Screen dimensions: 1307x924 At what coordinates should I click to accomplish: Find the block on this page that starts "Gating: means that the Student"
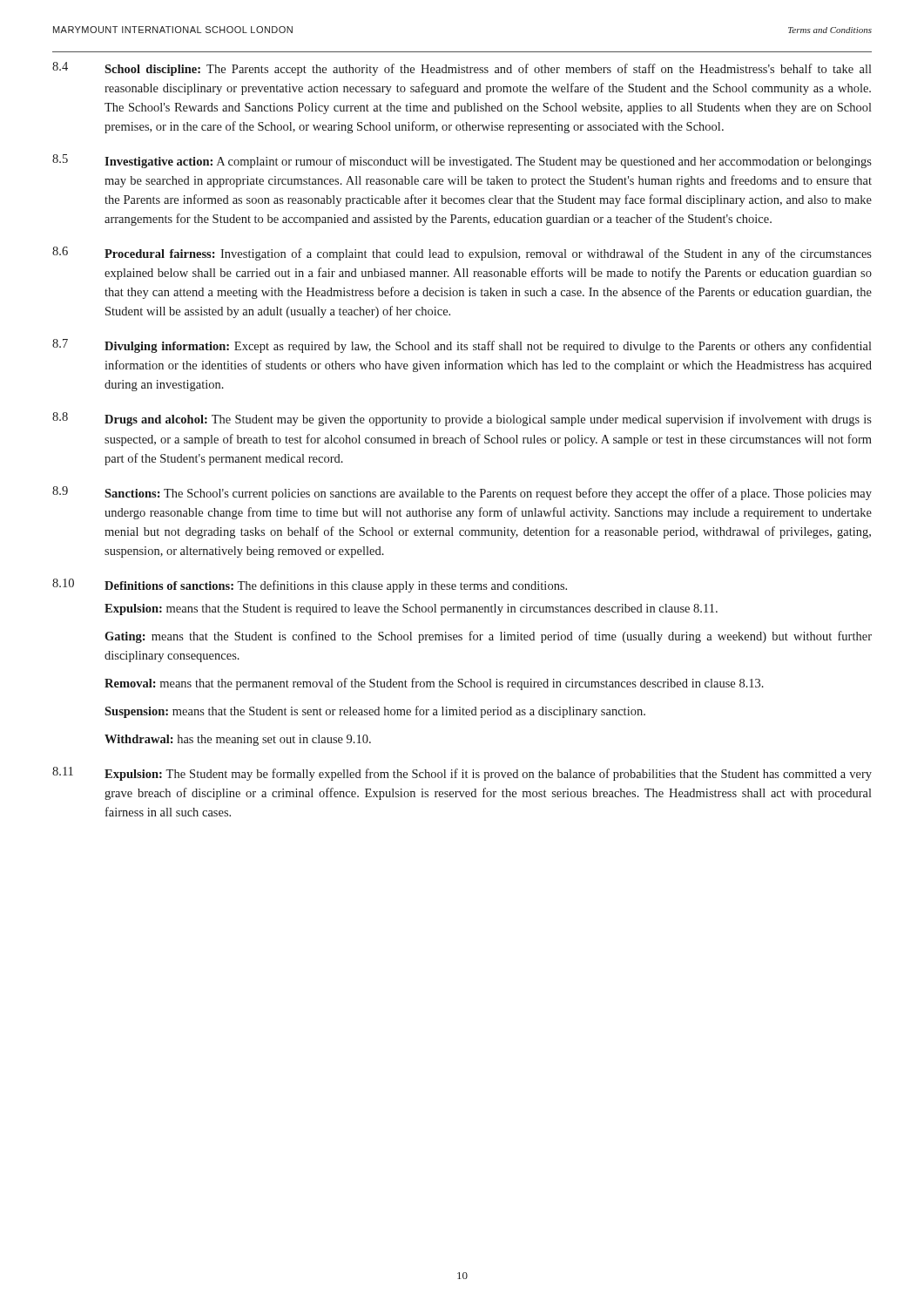(488, 645)
